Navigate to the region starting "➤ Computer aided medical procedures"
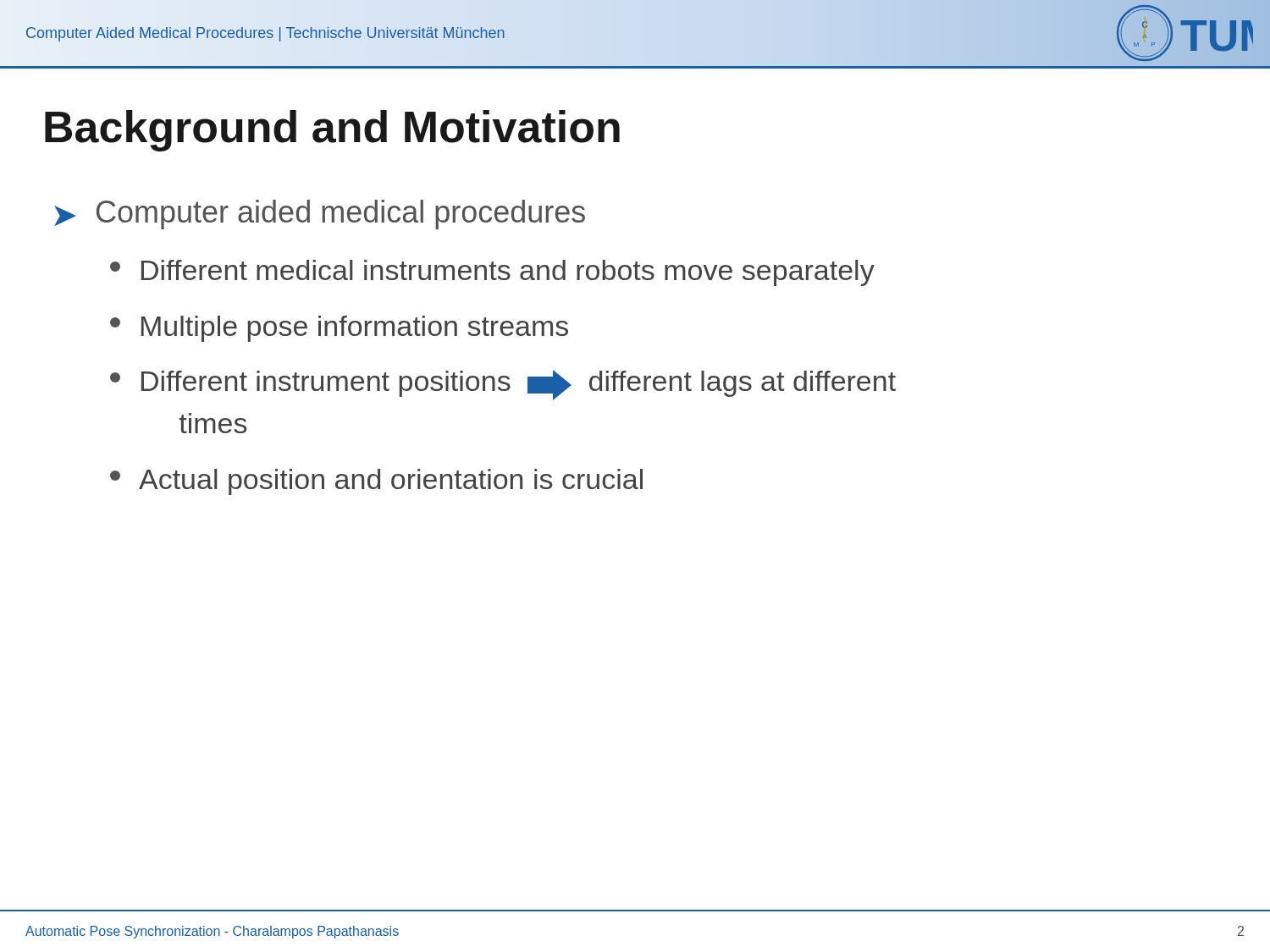Viewport: 1270px width, 952px height. click(318, 214)
